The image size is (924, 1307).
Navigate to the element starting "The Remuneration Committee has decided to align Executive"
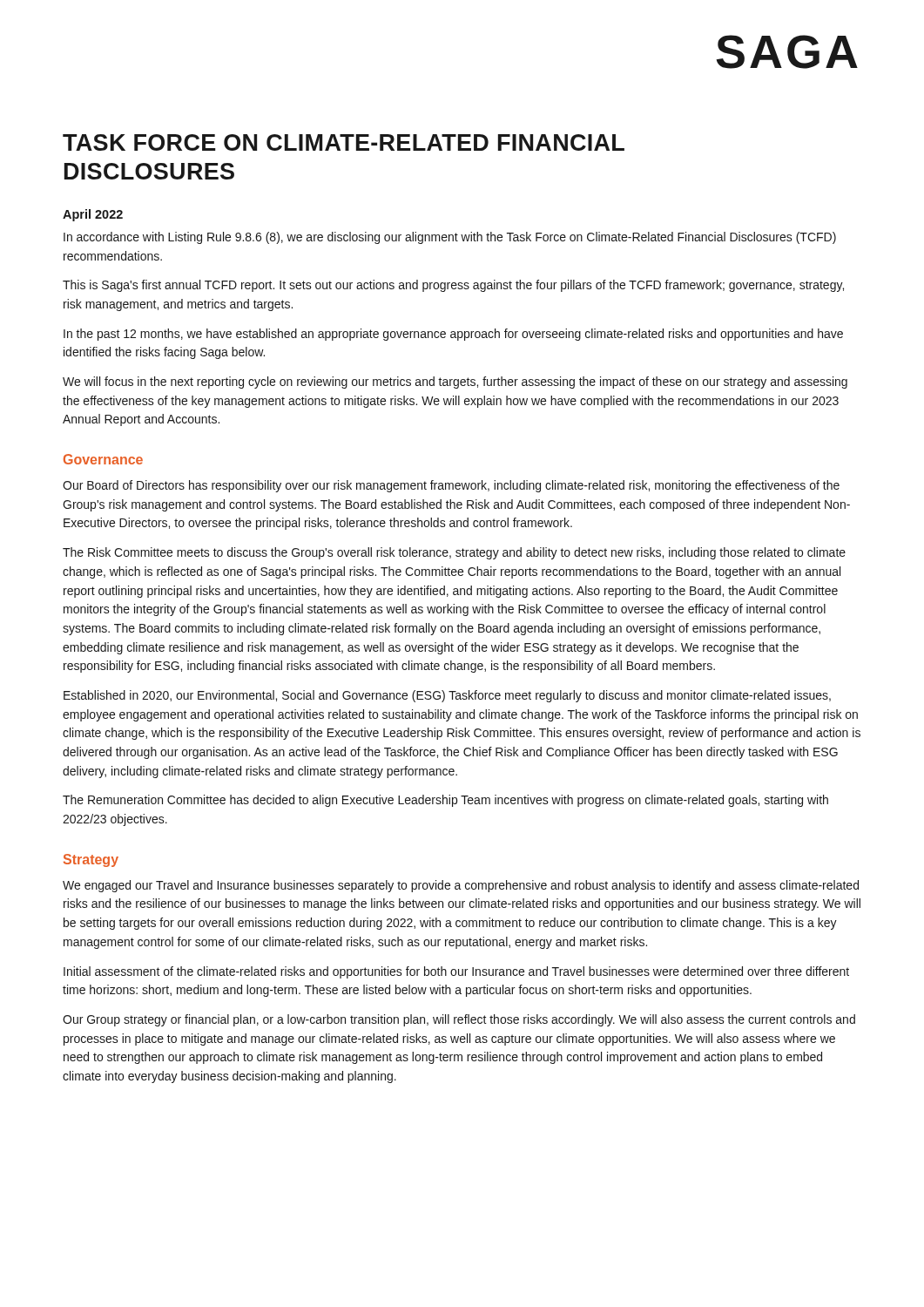click(446, 810)
